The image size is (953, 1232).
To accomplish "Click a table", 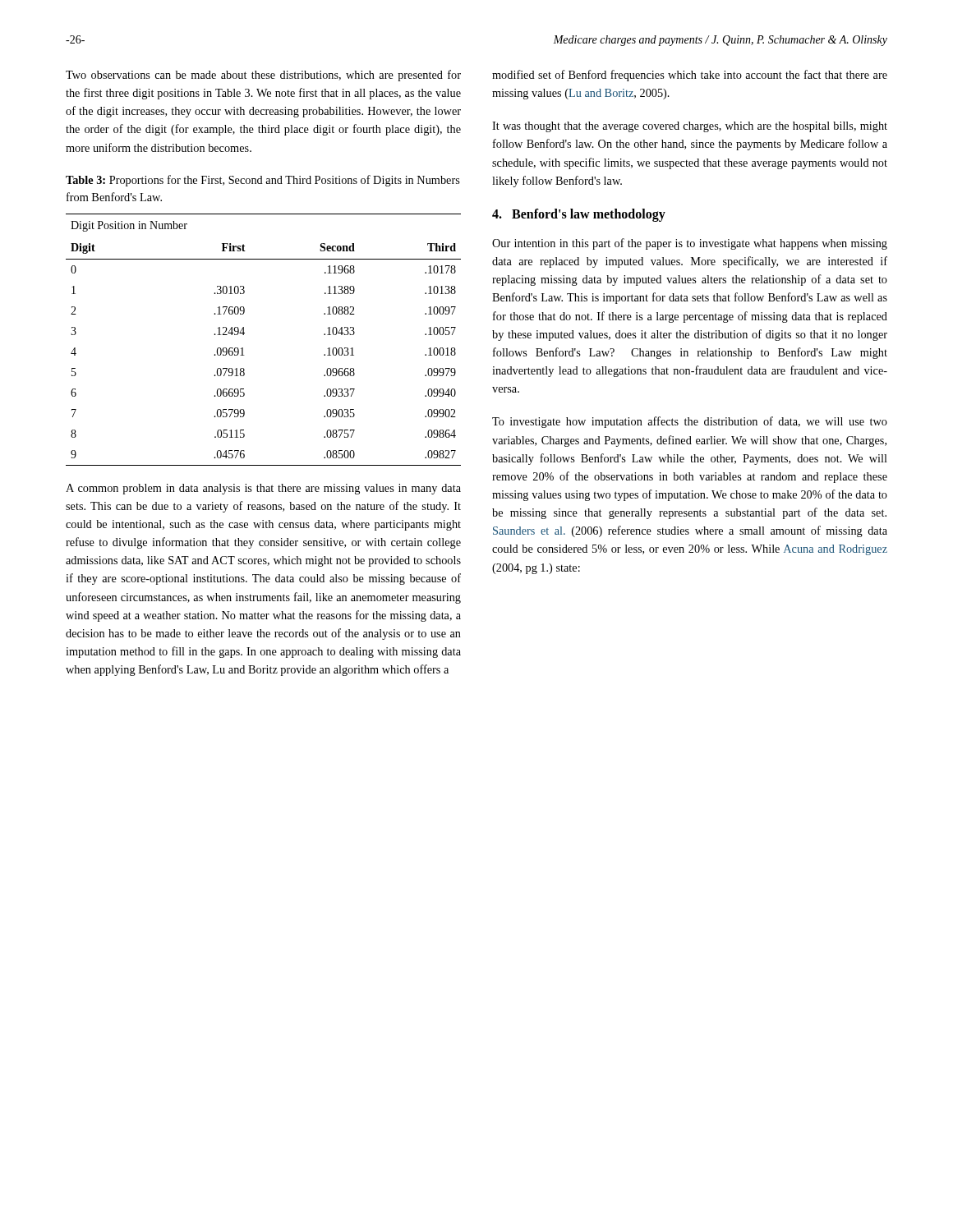I will pyautogui.click(x=263, y=339).
